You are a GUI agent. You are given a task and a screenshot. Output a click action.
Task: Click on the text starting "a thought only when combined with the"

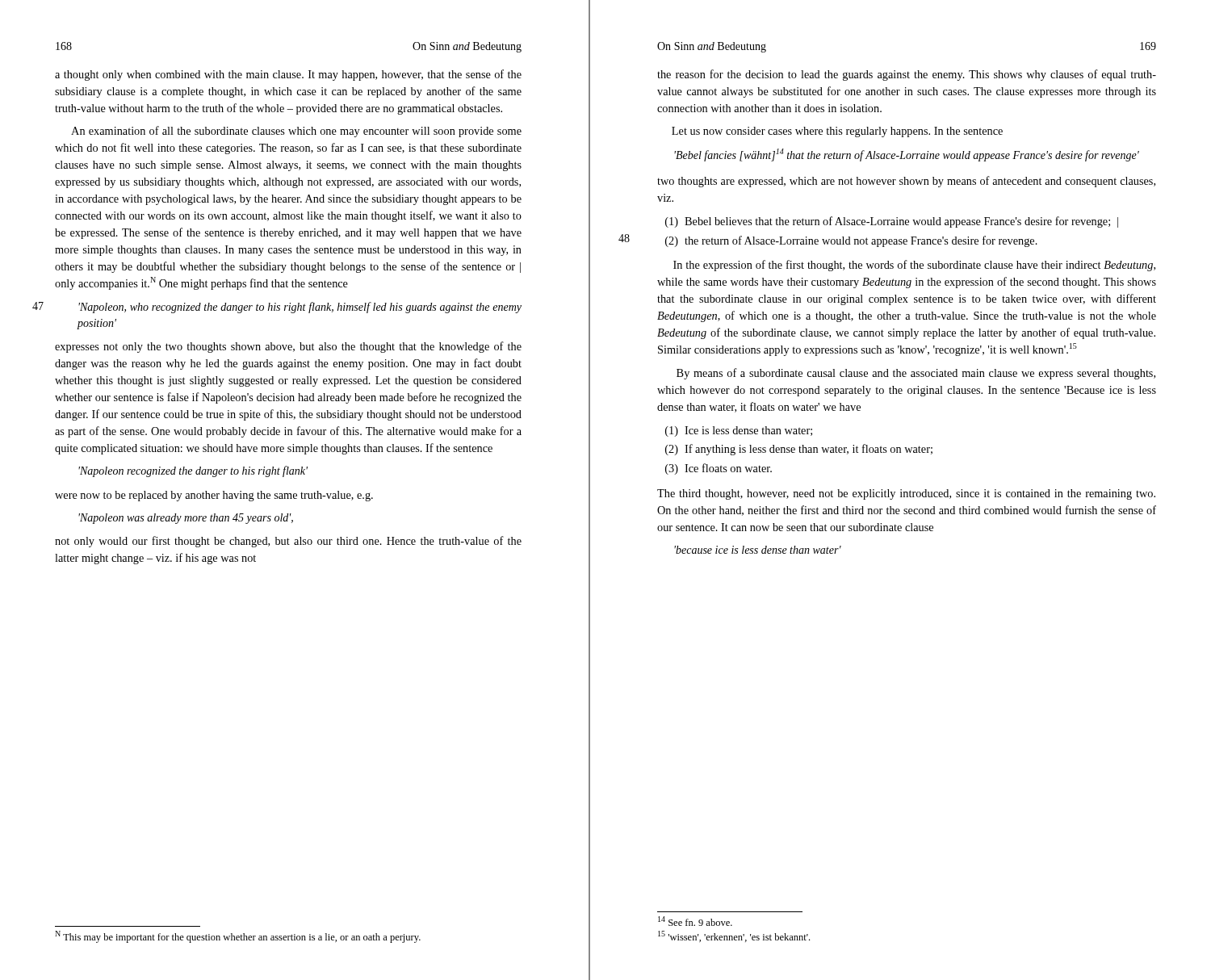pos(288,91)
